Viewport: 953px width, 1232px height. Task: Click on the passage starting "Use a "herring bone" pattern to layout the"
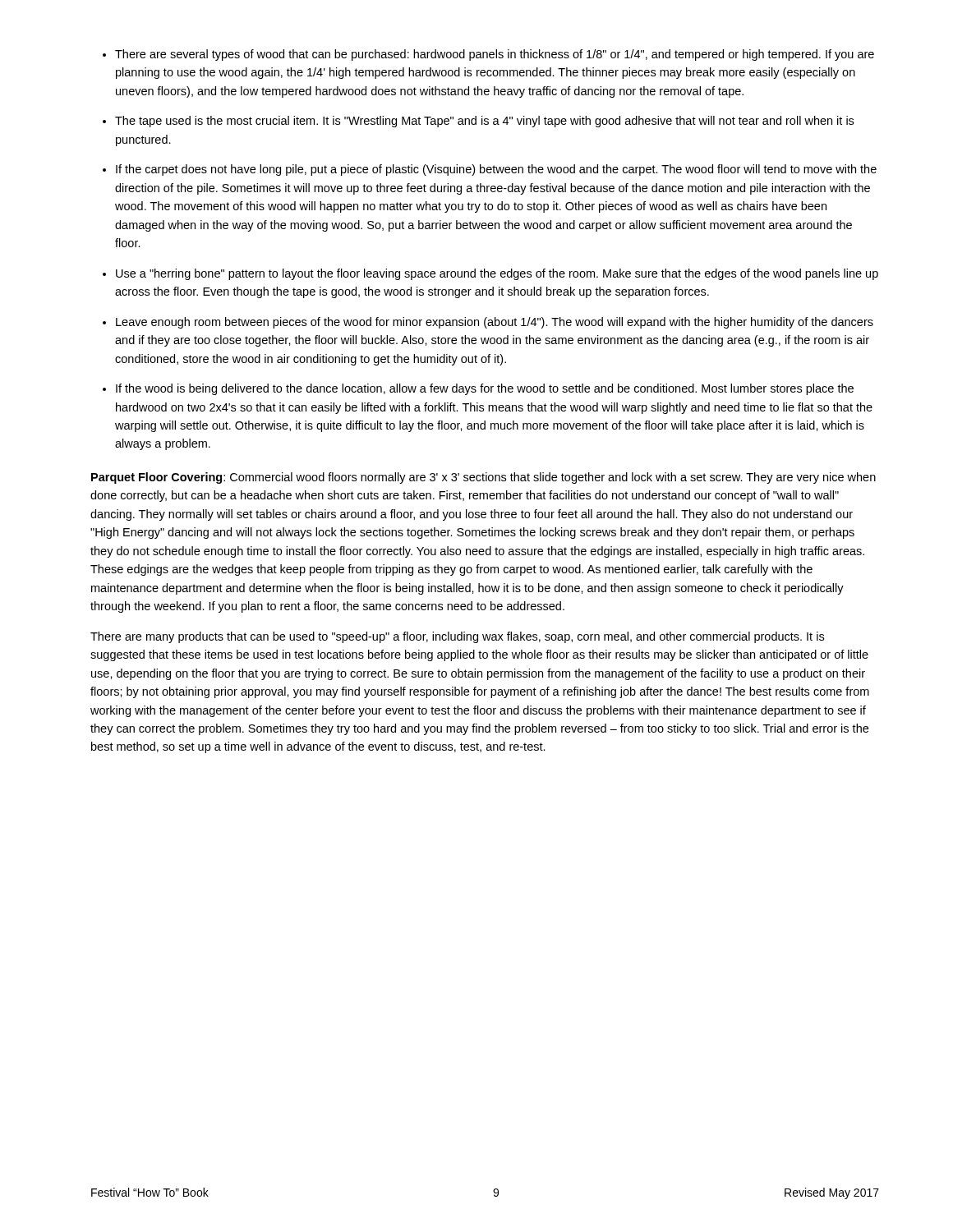497,283
